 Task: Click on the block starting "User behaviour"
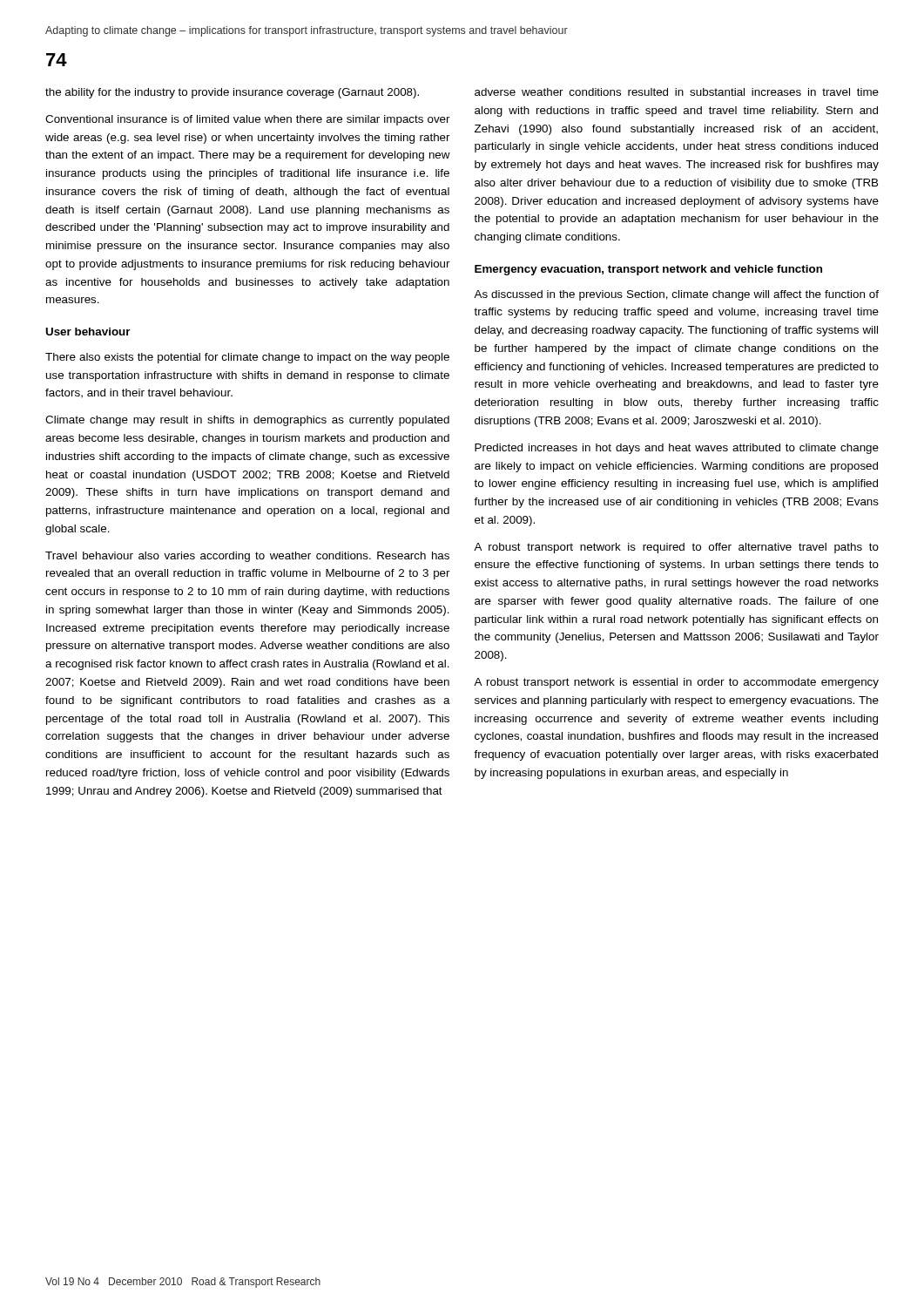(x=88, y=332)
